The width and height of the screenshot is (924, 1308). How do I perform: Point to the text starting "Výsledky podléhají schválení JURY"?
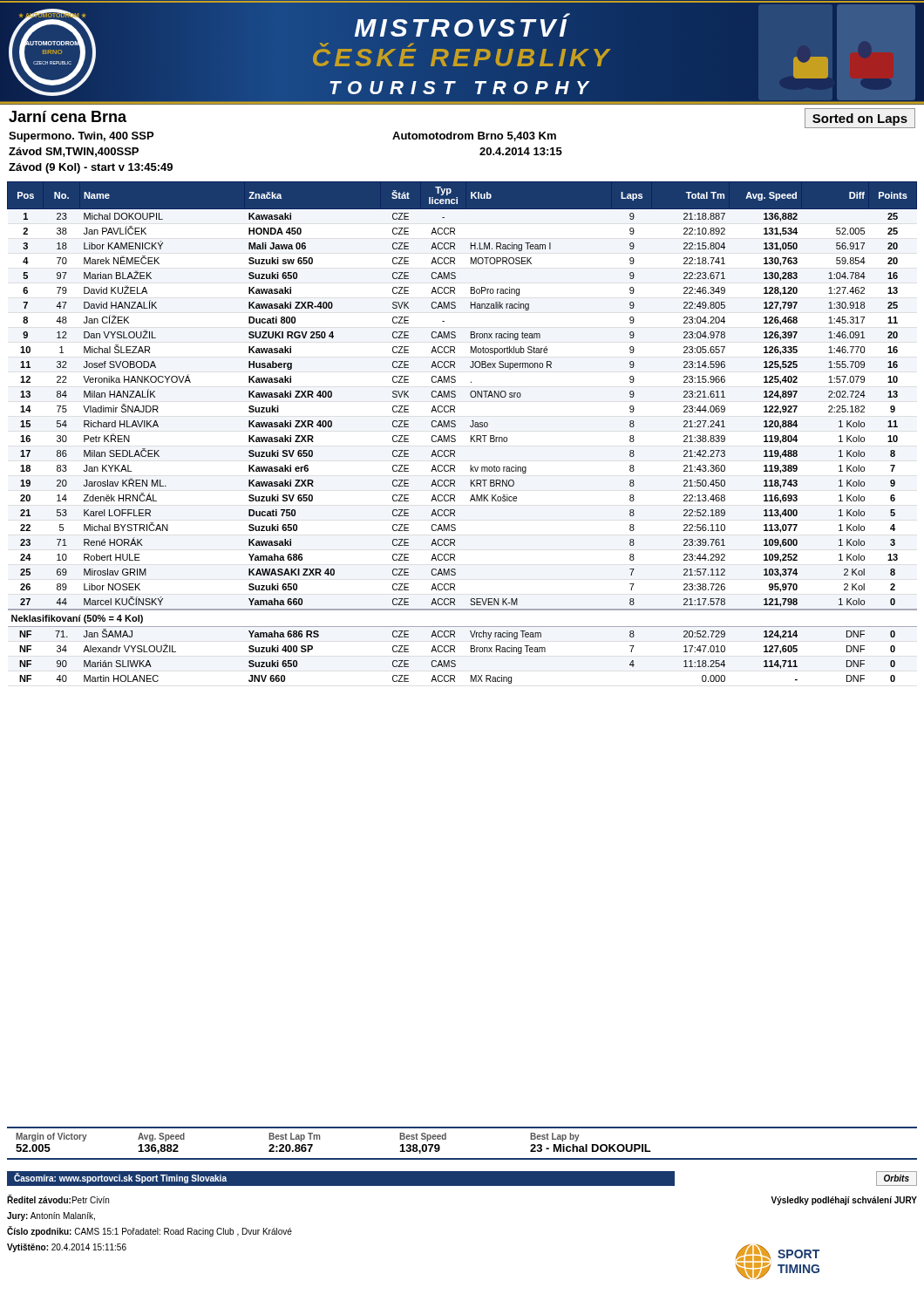[844, 1200]
